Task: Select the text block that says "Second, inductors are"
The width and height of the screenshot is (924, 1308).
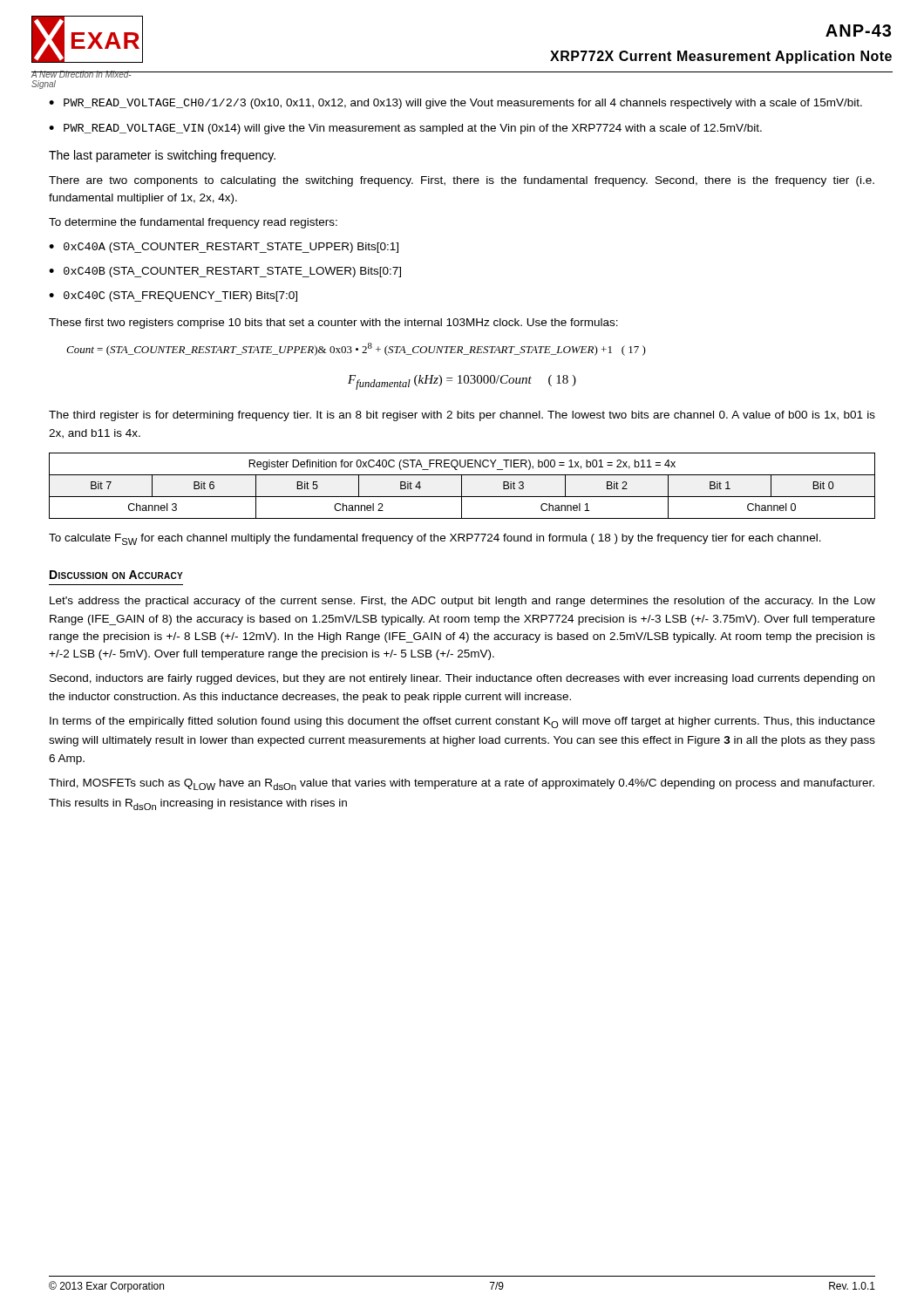Action: click(462, 687)
